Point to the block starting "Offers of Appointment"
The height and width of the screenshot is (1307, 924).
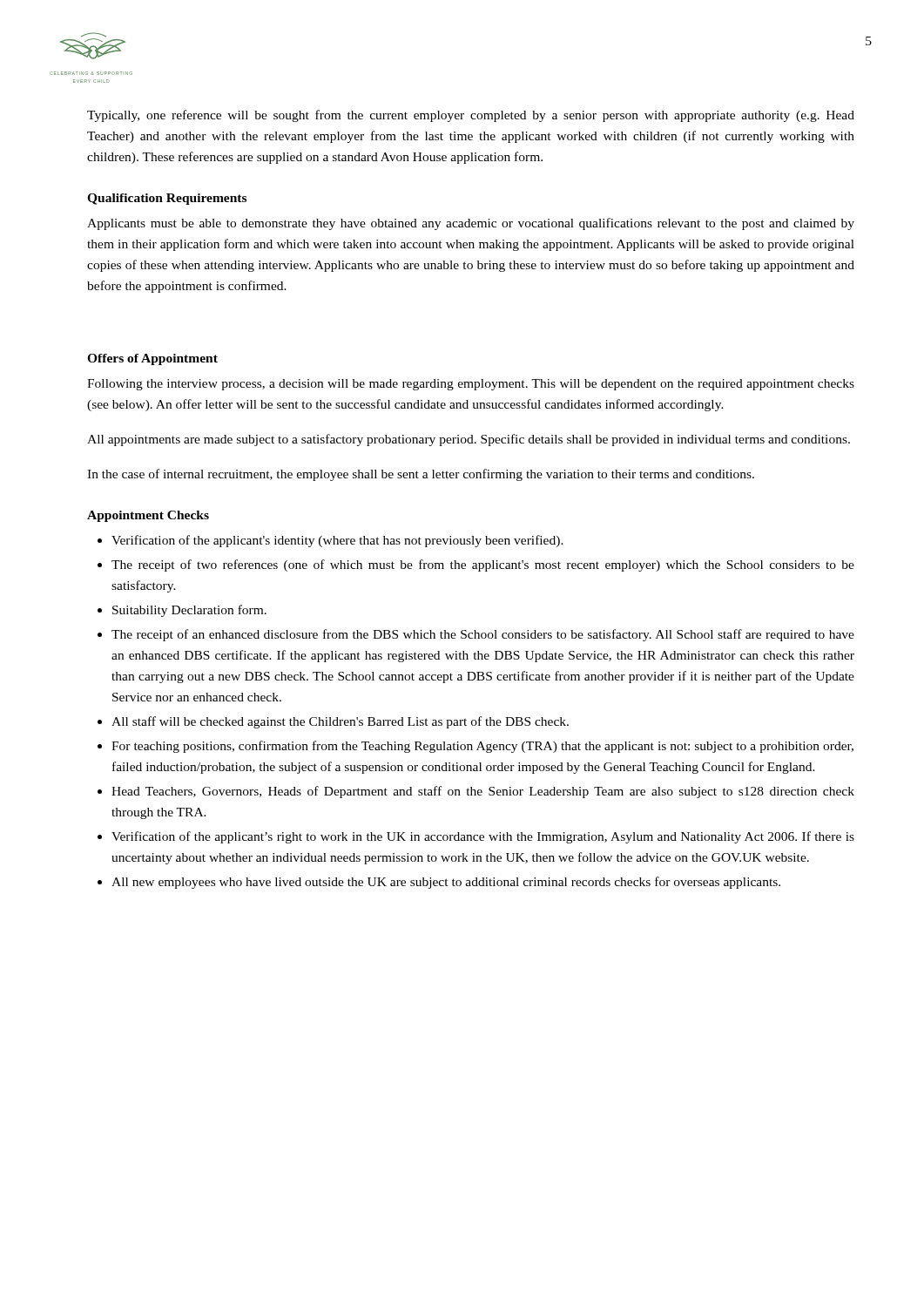pos(152,358)
